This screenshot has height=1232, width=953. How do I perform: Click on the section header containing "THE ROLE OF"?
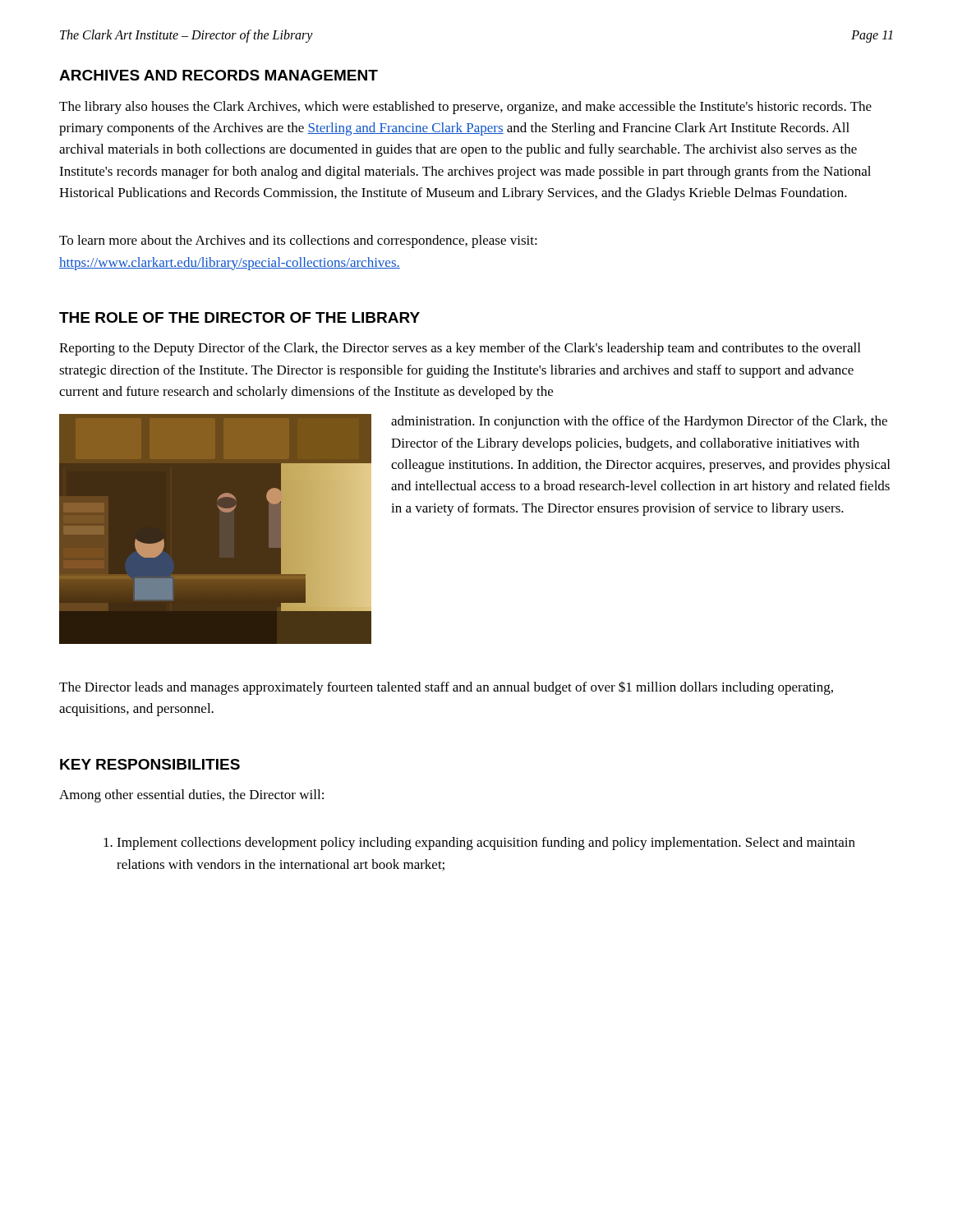coord(240,317)
